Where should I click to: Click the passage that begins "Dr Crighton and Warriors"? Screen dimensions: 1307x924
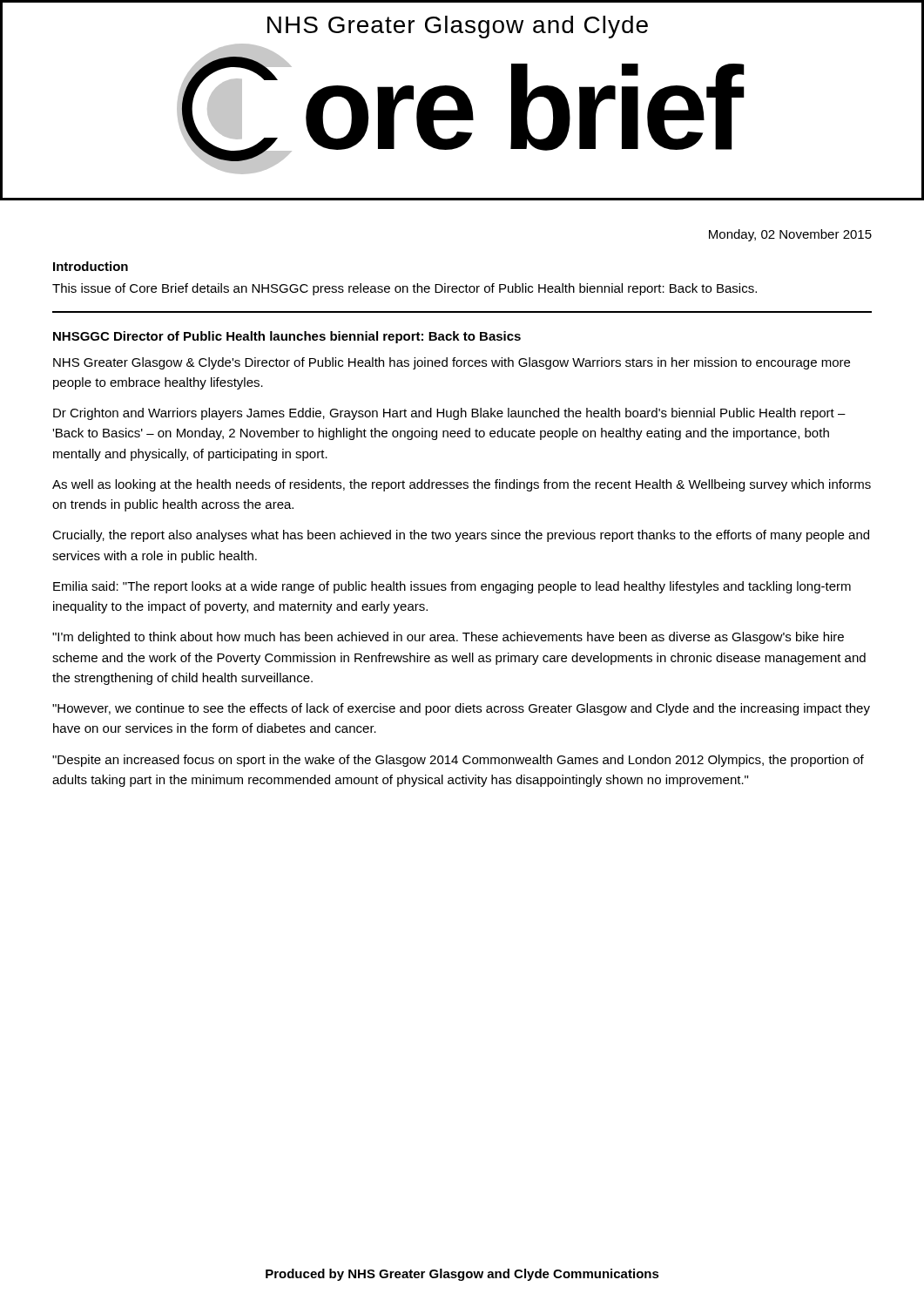pos(449,433)
